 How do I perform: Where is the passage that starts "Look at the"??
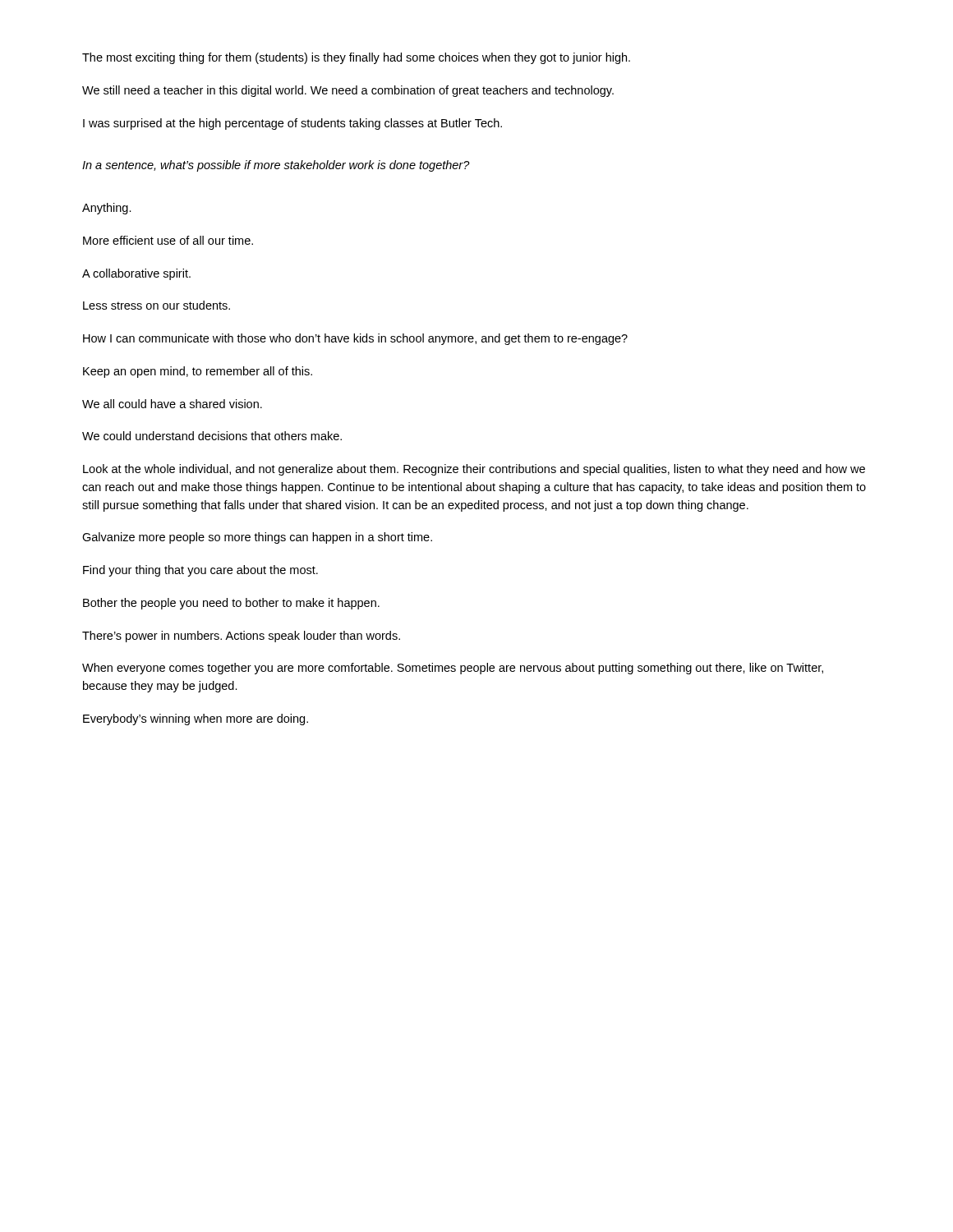(474, 487)
